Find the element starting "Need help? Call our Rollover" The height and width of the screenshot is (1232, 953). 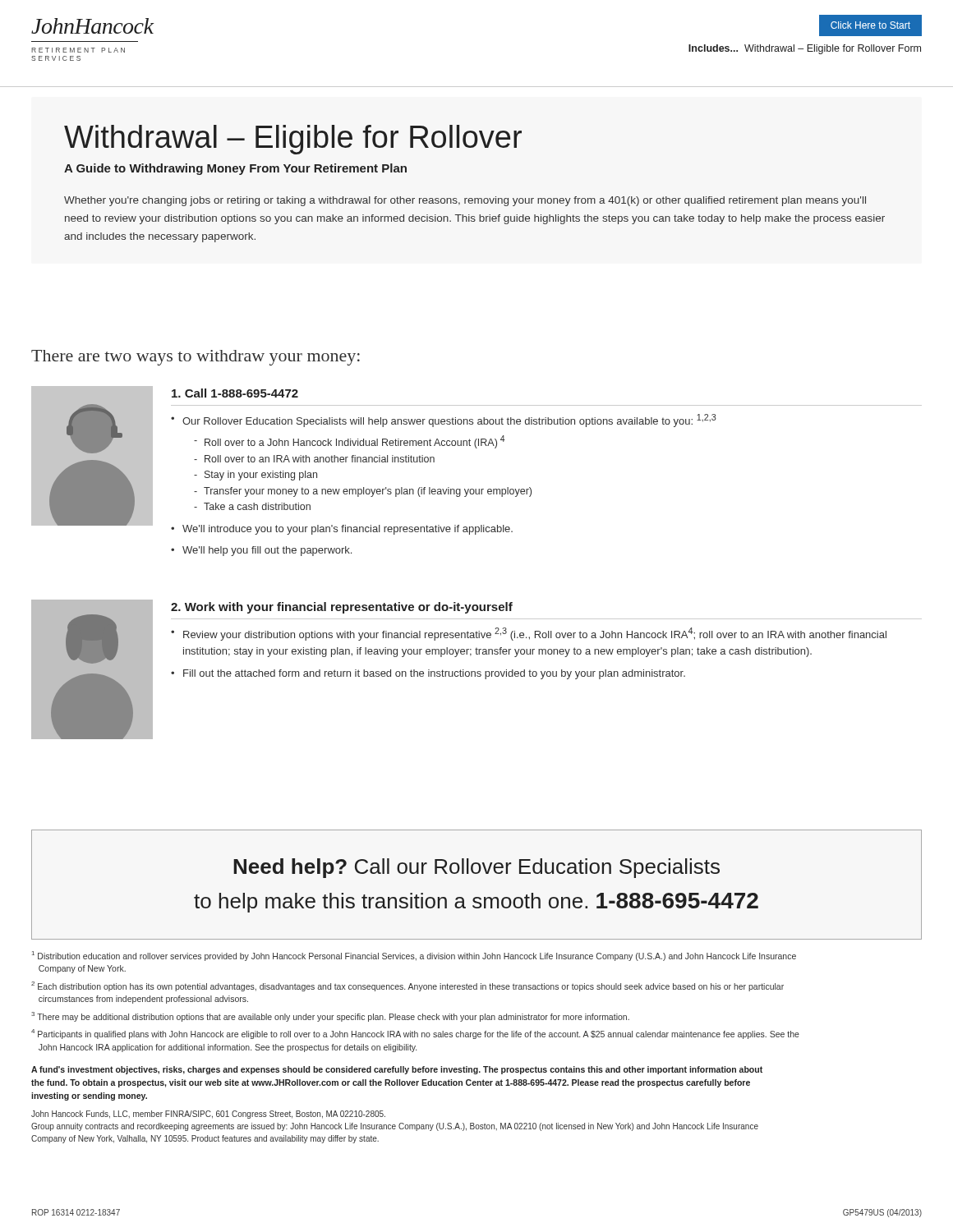(x=476, y=885)
